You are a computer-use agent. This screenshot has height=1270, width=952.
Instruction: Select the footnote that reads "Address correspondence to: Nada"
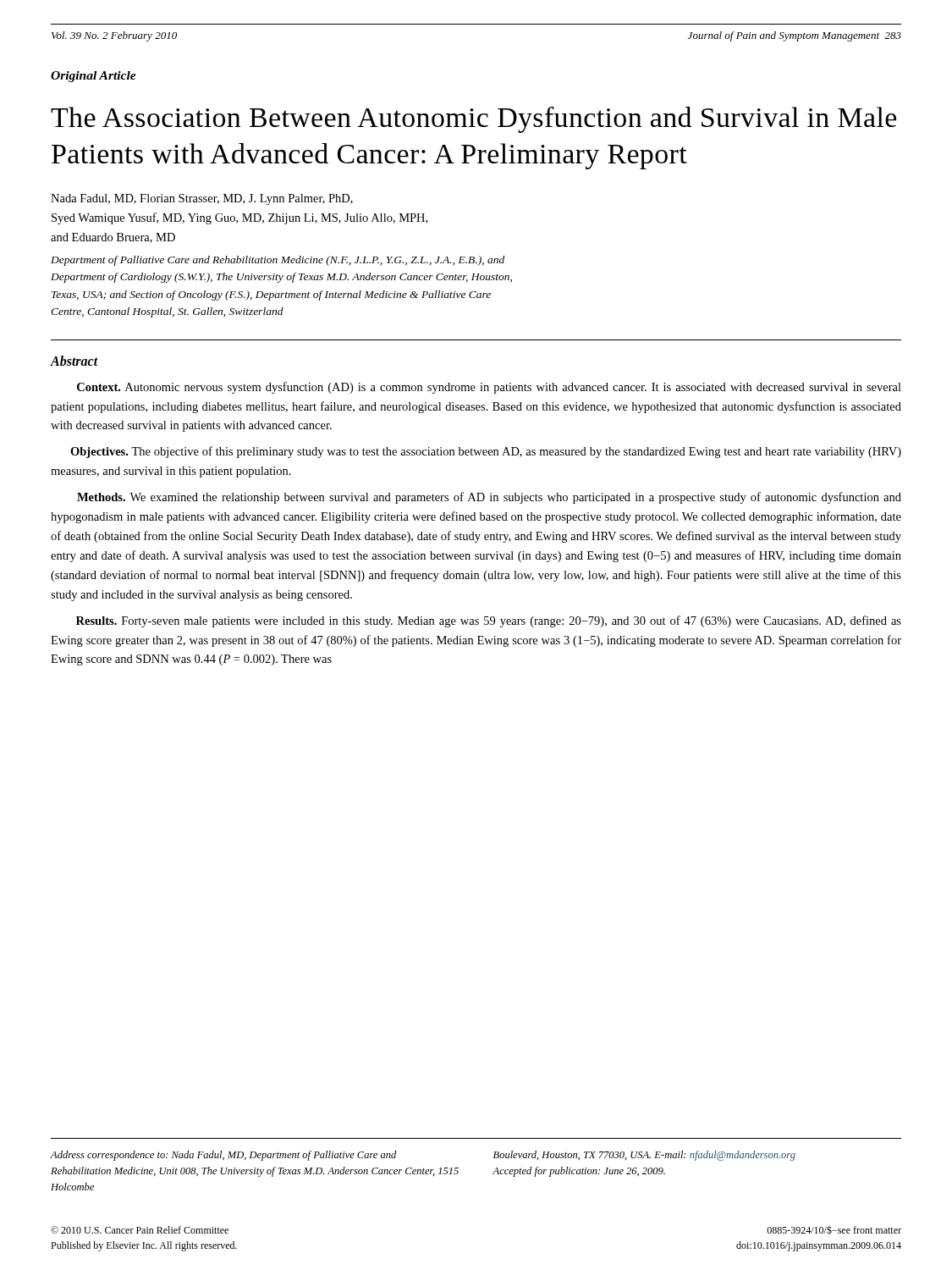coord(215,1155)
